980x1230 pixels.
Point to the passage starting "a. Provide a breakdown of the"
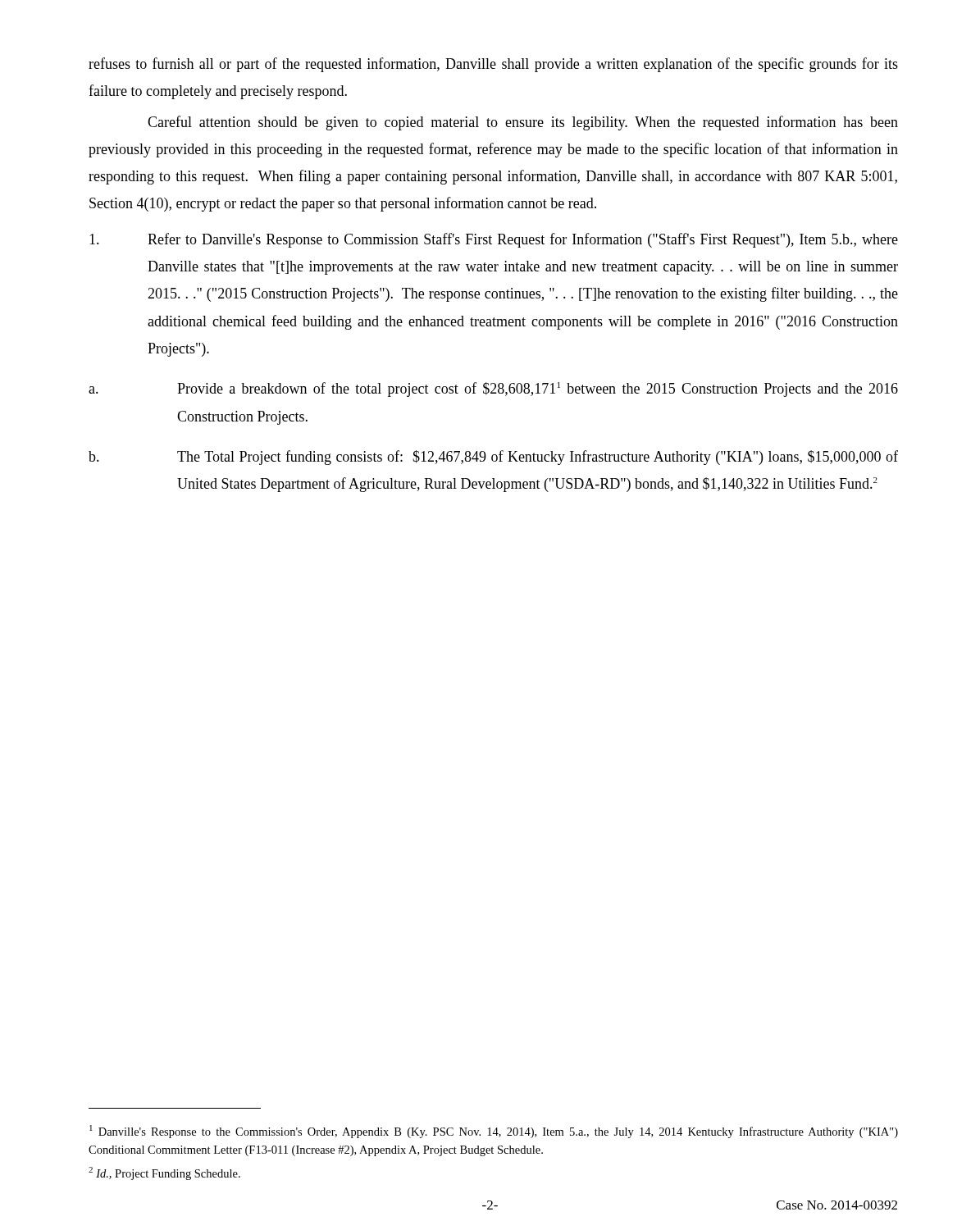pyautogui.click(x=493, y=403)
